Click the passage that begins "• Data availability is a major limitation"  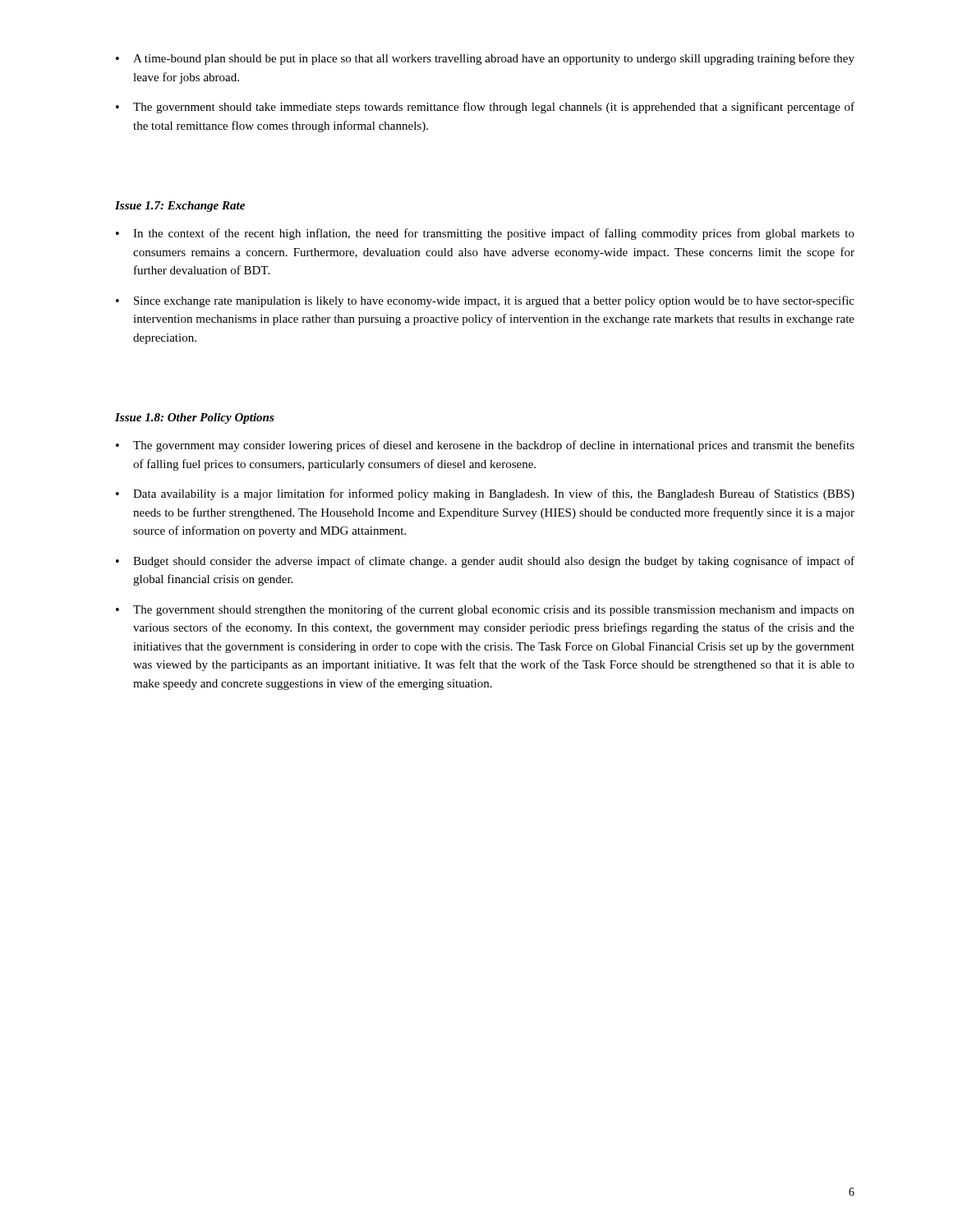(485, 512)
